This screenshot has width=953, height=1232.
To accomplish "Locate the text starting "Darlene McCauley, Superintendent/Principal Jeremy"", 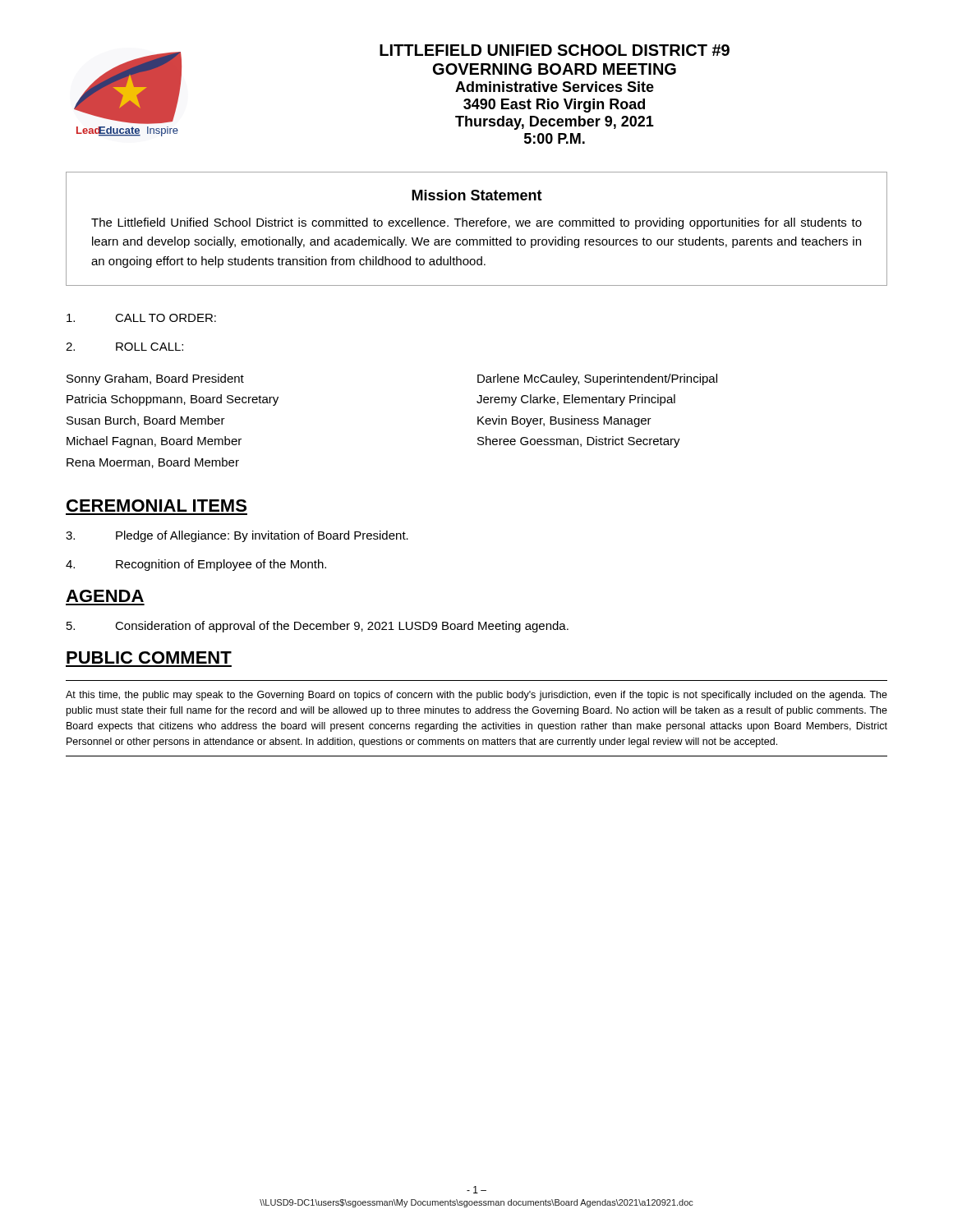I will (597, 409).
